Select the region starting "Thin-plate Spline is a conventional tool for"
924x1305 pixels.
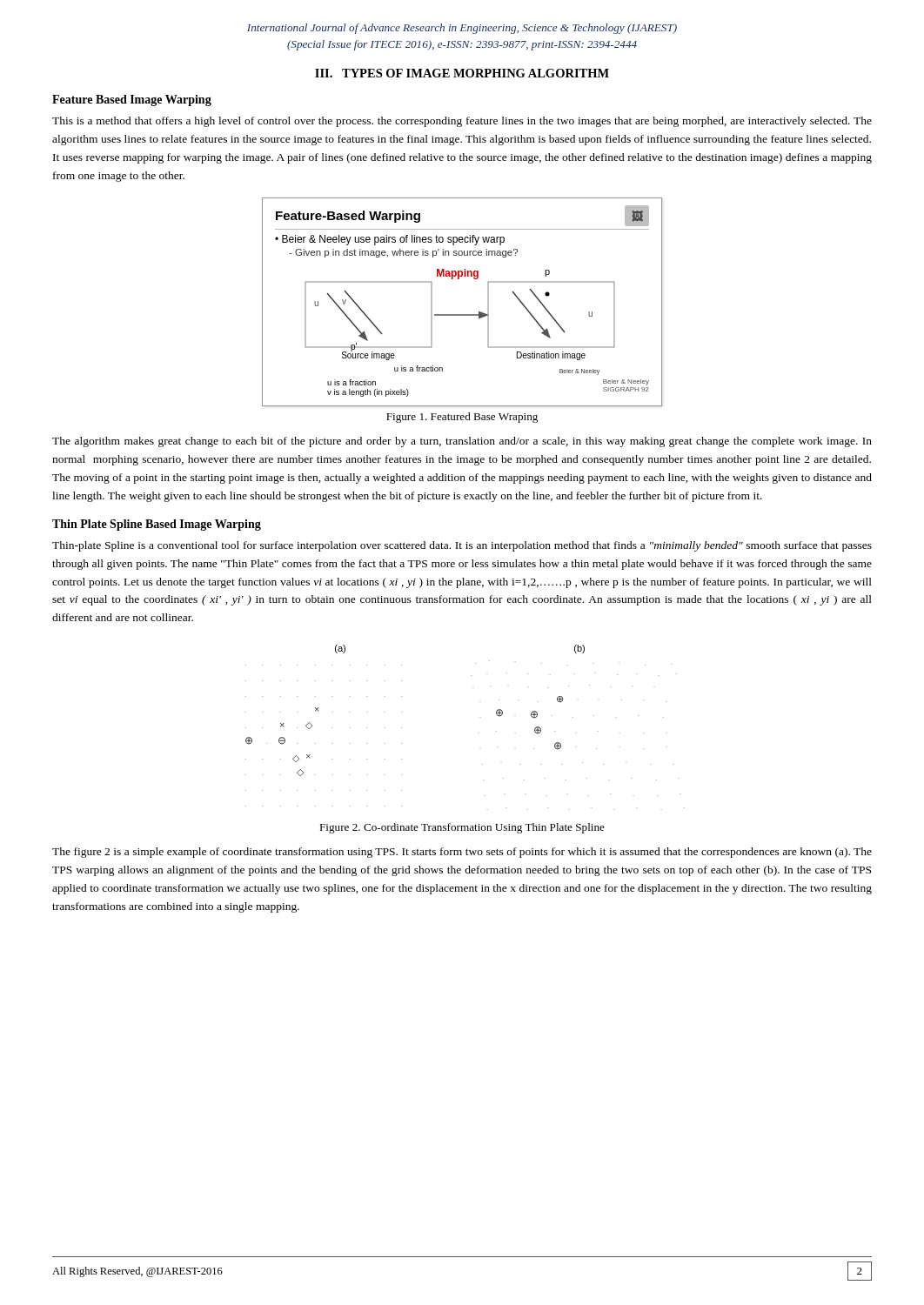[x=462, y=581]
